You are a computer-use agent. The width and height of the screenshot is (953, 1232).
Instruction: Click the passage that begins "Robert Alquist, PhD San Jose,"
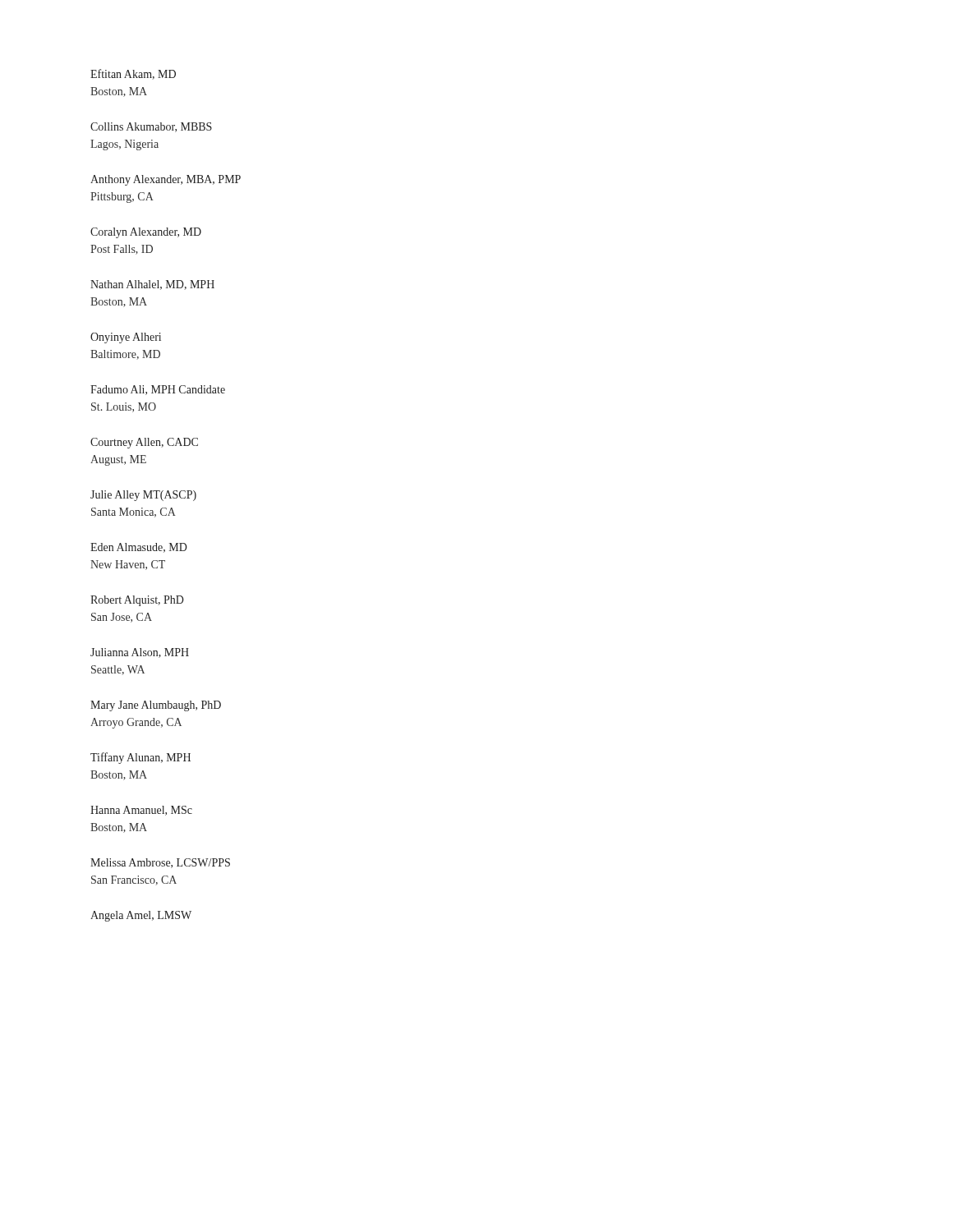[137, 601]
